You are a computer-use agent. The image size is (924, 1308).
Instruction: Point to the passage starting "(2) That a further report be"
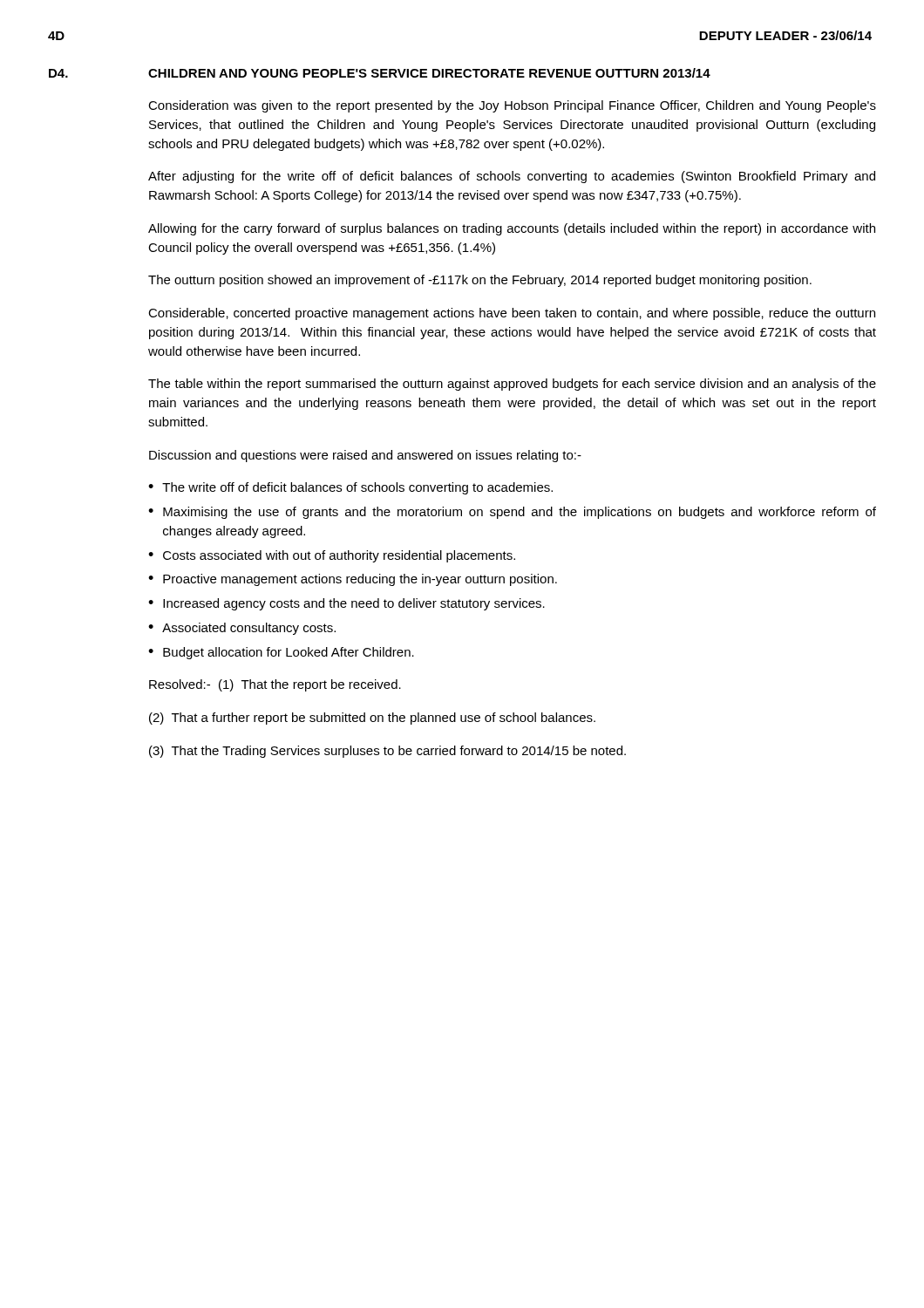(x=372, y=717)
